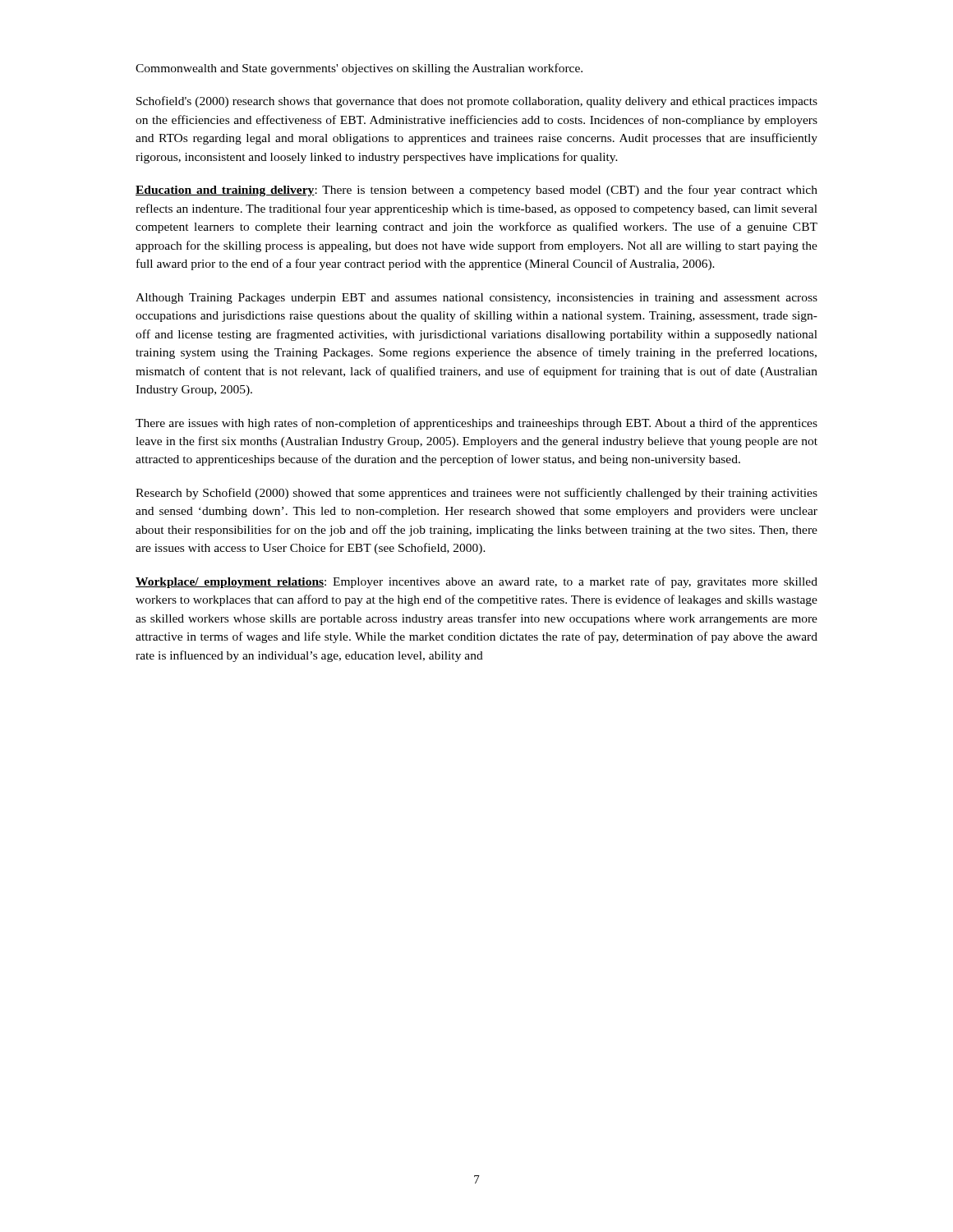Point to the text starting "Although Training Packages underpin EBT and"
This screenshot has height=1232, width=953.
click(476, 343)
